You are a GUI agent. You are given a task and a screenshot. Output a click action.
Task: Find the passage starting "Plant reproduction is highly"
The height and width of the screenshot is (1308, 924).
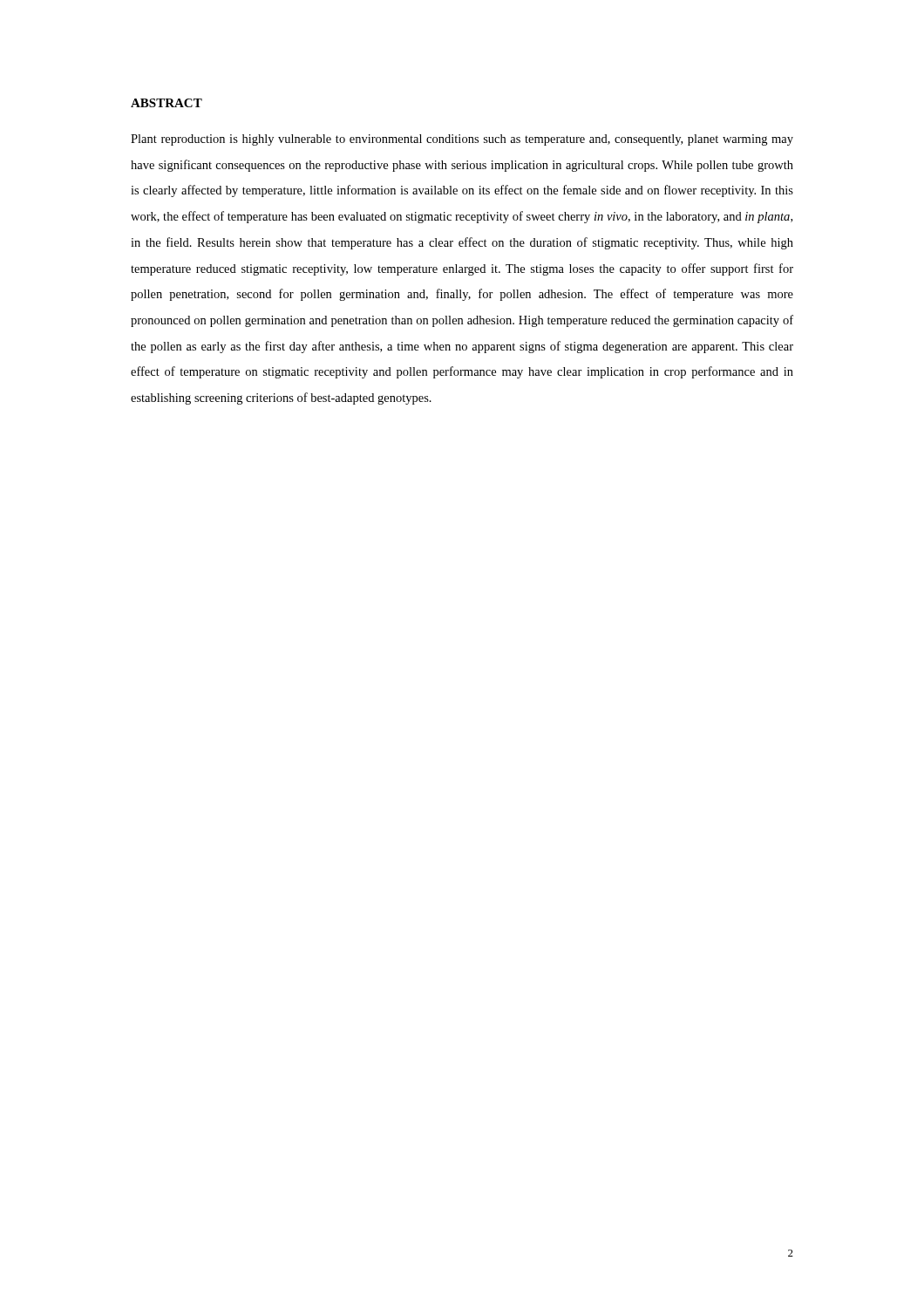tap(462, 268)
